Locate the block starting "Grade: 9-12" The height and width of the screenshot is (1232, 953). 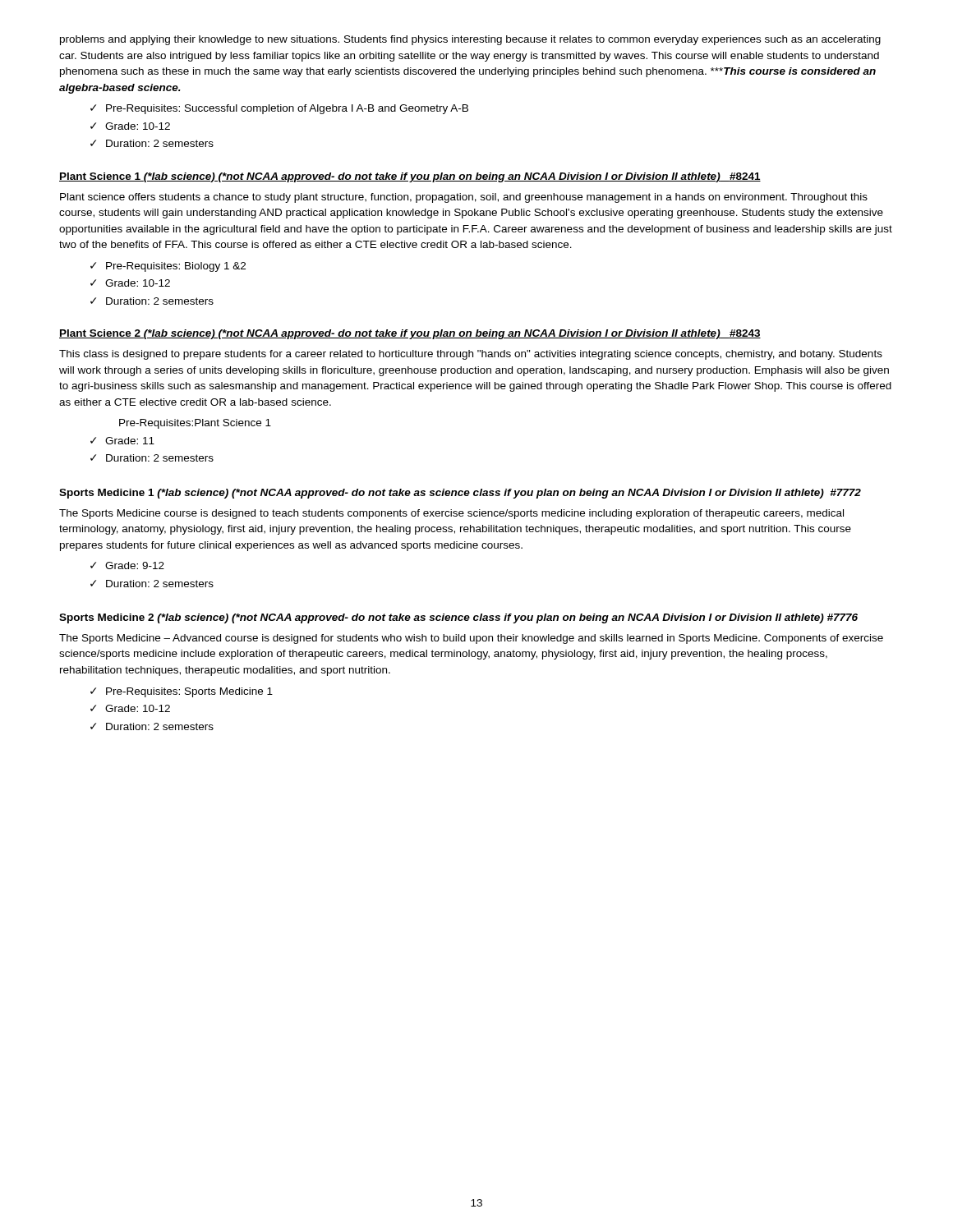(135, 566)
